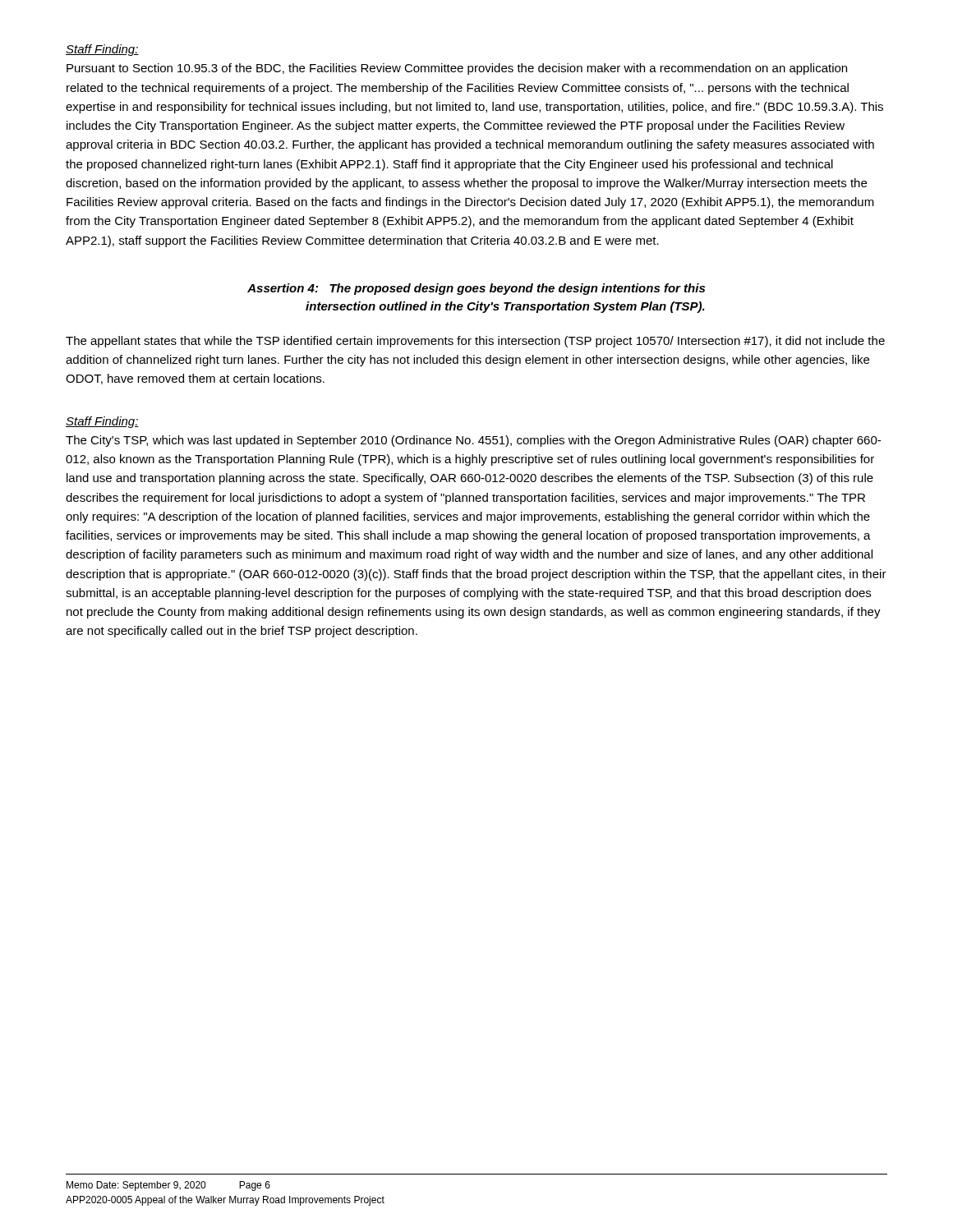Select the text block starting "The appellant states that while"

[475, 359]
